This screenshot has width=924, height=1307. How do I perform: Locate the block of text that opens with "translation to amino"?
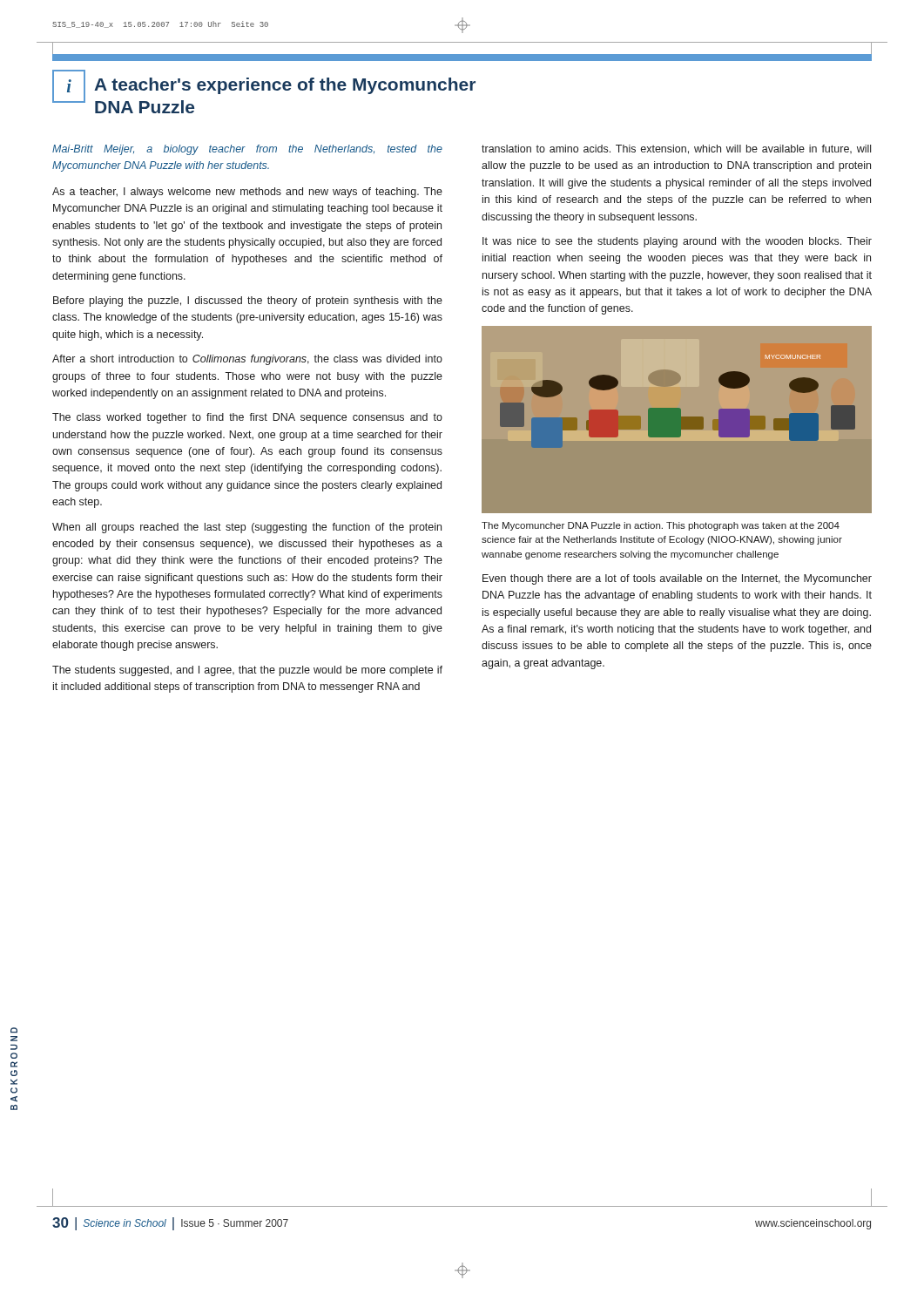(x=677, y=183)
